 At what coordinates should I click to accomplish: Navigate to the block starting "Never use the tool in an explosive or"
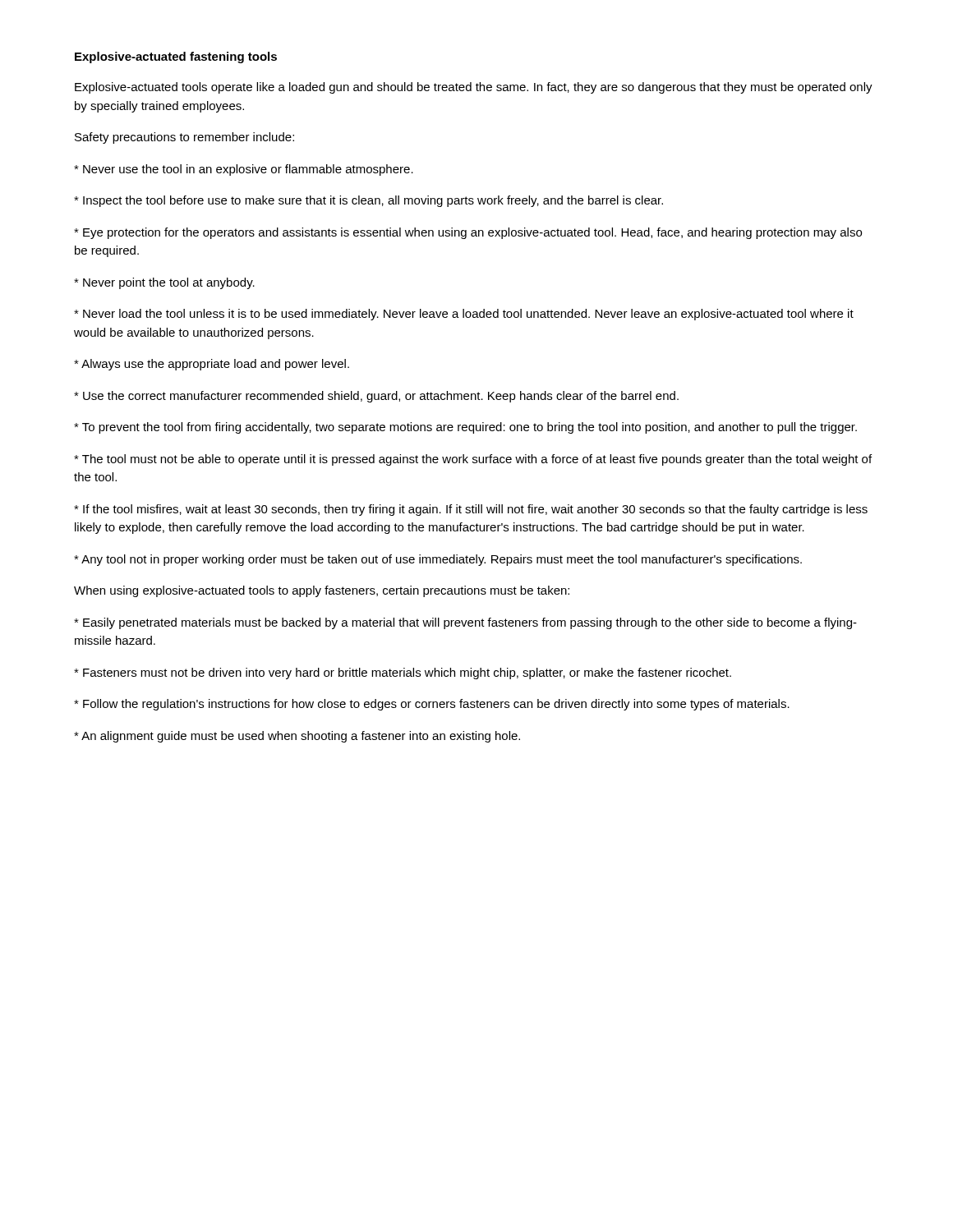[x=244, y=168]
